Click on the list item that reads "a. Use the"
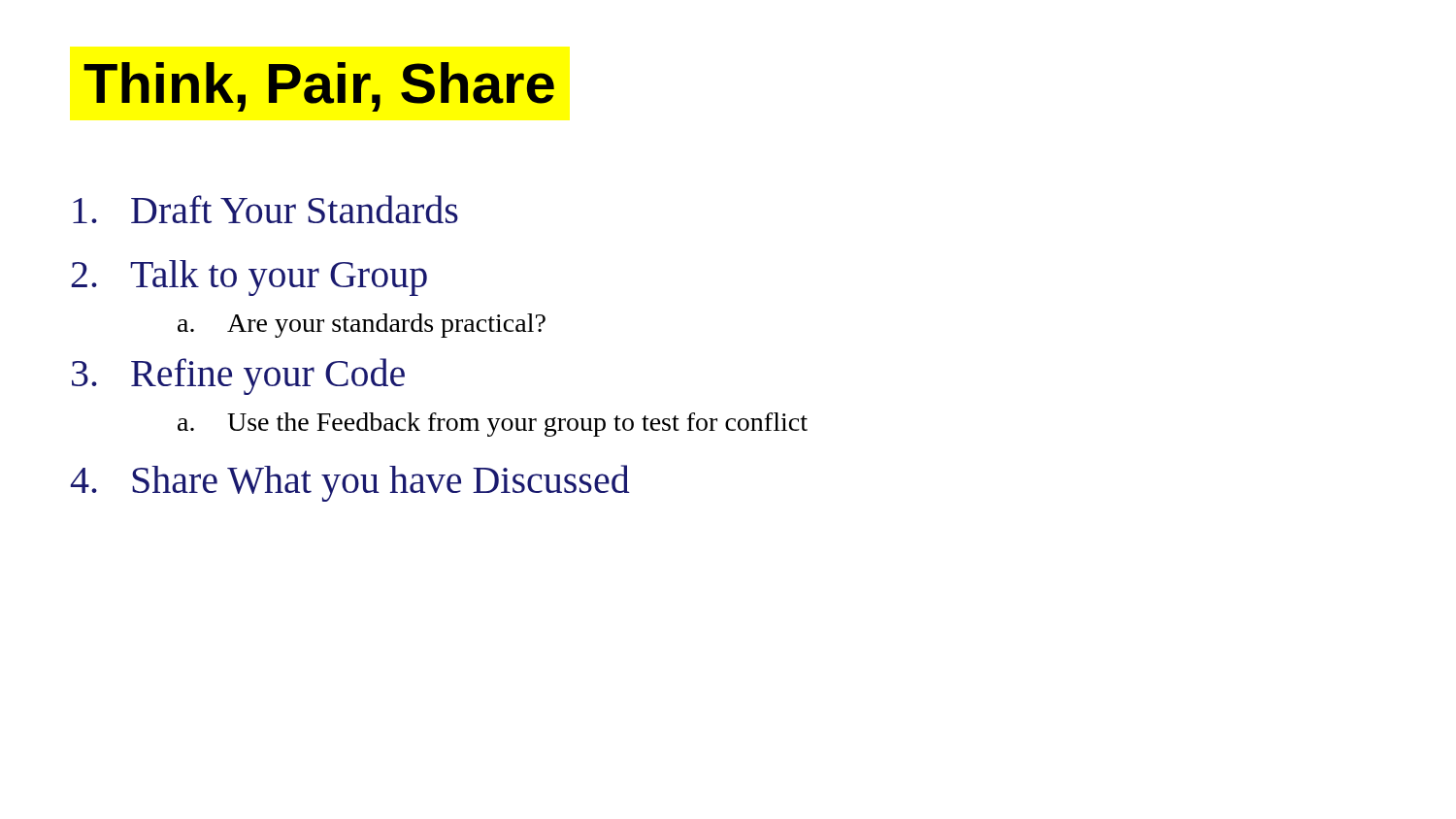The width and height of the screenshot is (1456, 819). tap(492, 422)
